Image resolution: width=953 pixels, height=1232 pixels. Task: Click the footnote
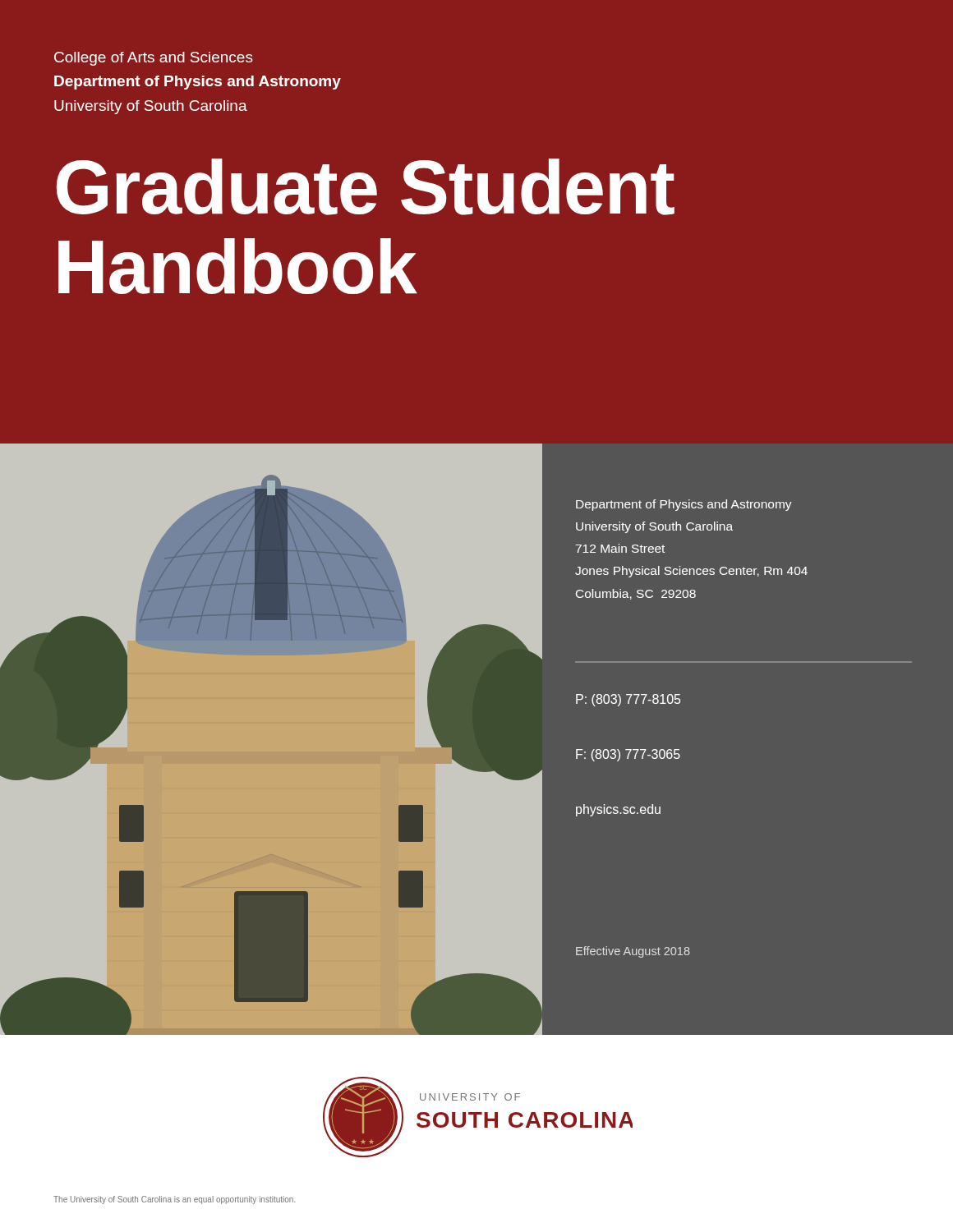click(175, 1200)
